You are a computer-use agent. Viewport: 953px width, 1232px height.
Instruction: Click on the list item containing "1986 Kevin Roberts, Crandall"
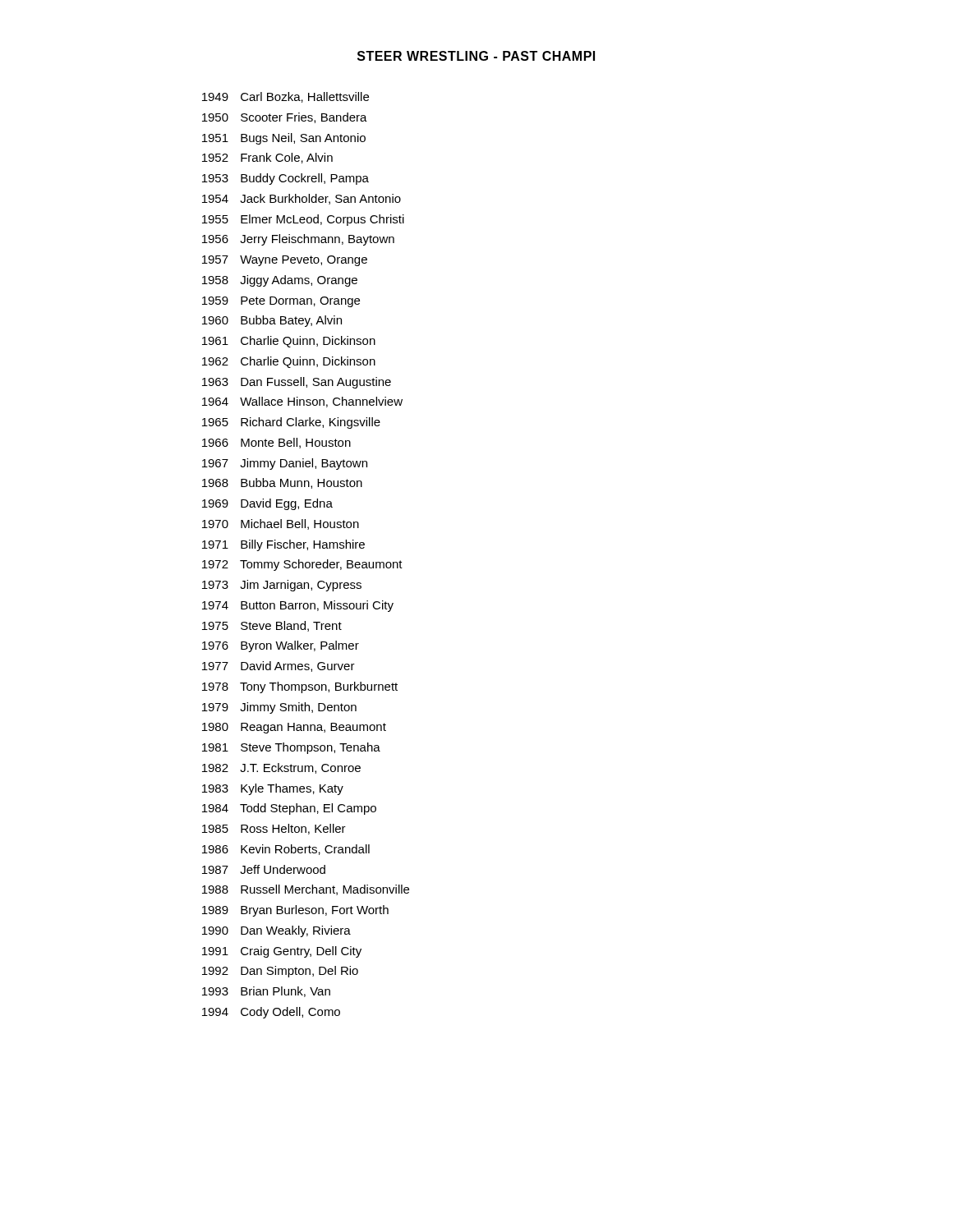point(284,849)
